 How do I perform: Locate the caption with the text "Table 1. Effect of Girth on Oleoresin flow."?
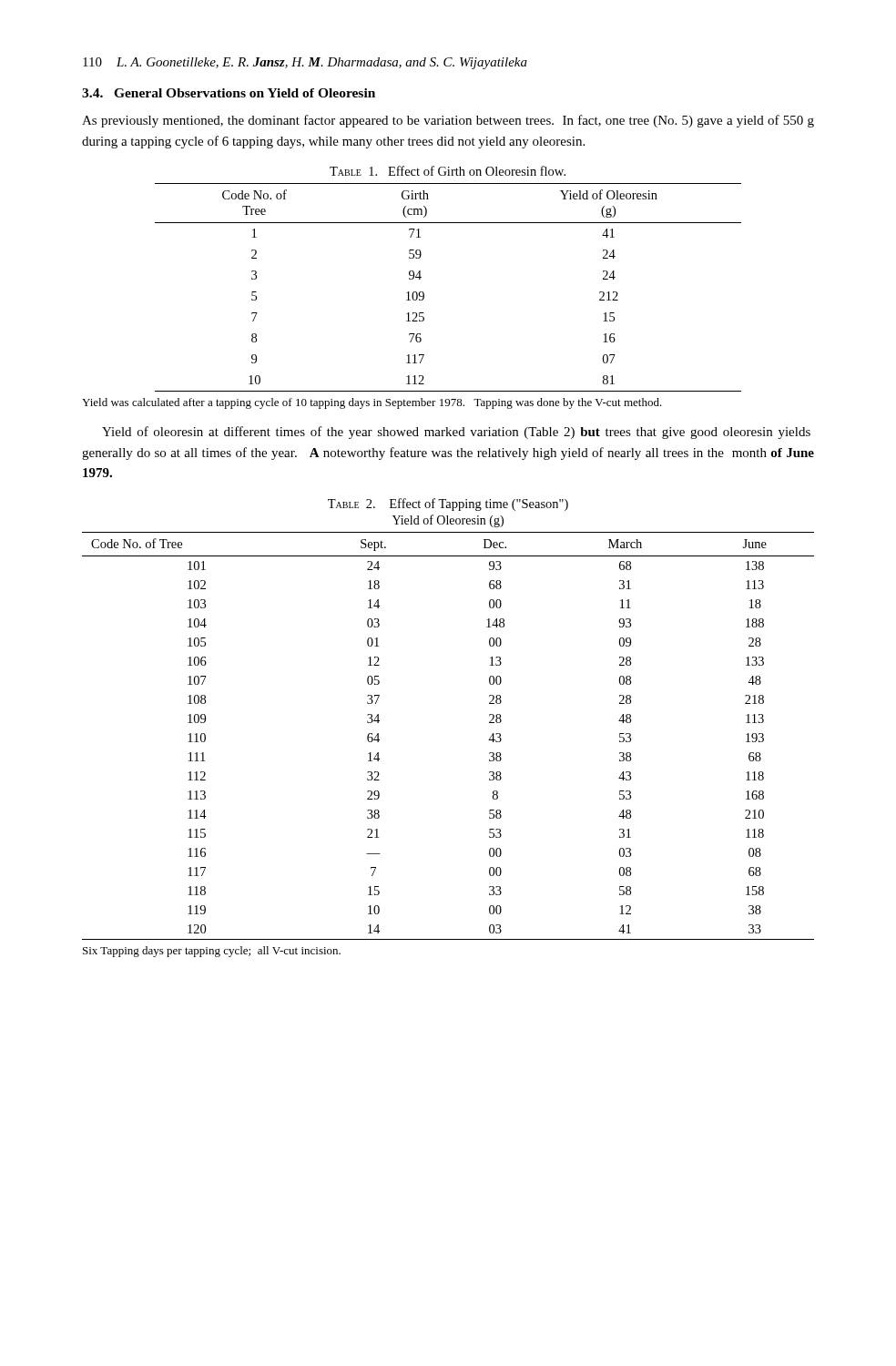pyautogui.click(x=448, y=171)
